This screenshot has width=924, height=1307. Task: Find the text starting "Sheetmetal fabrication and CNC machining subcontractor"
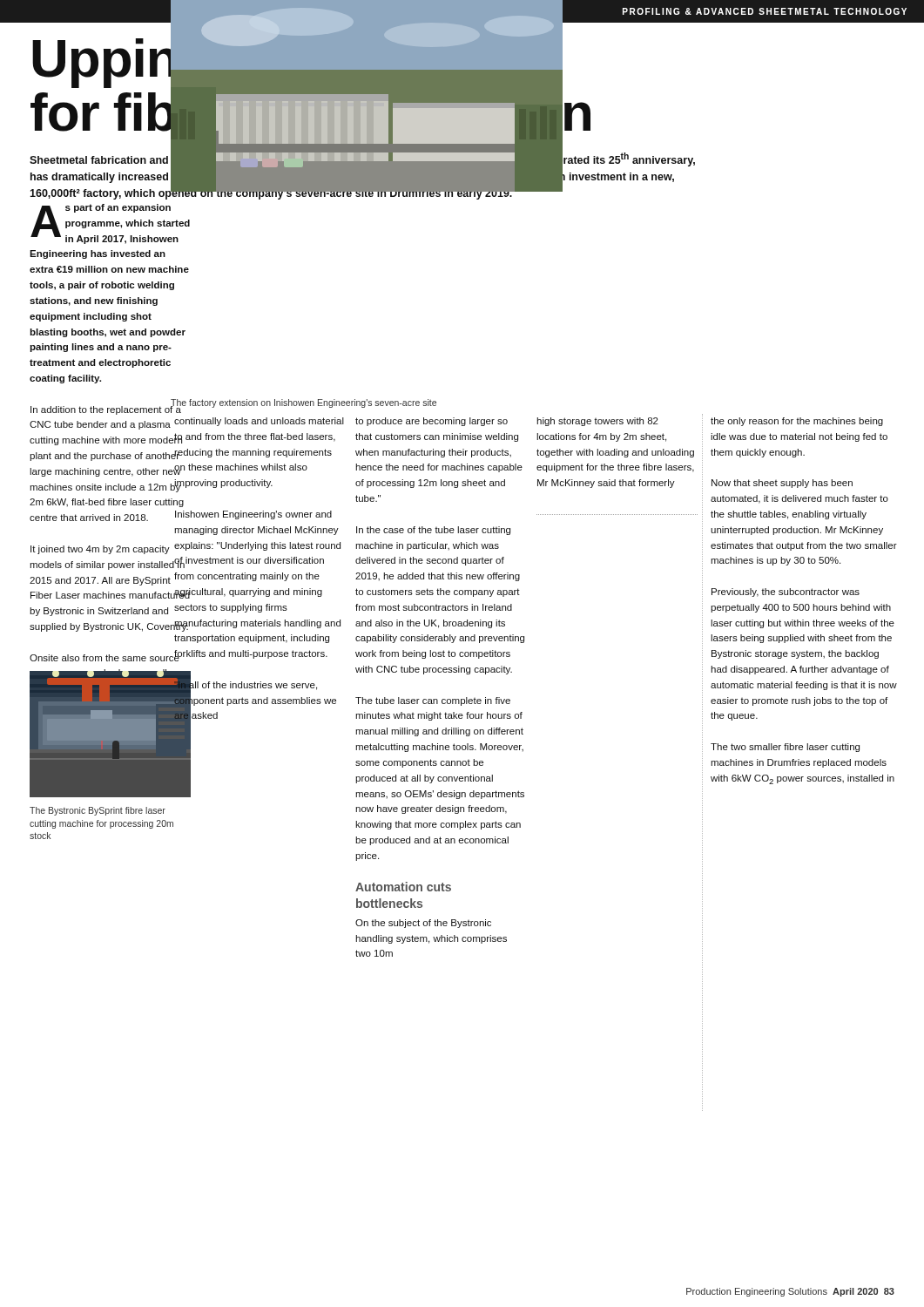(x=363, y=175)
